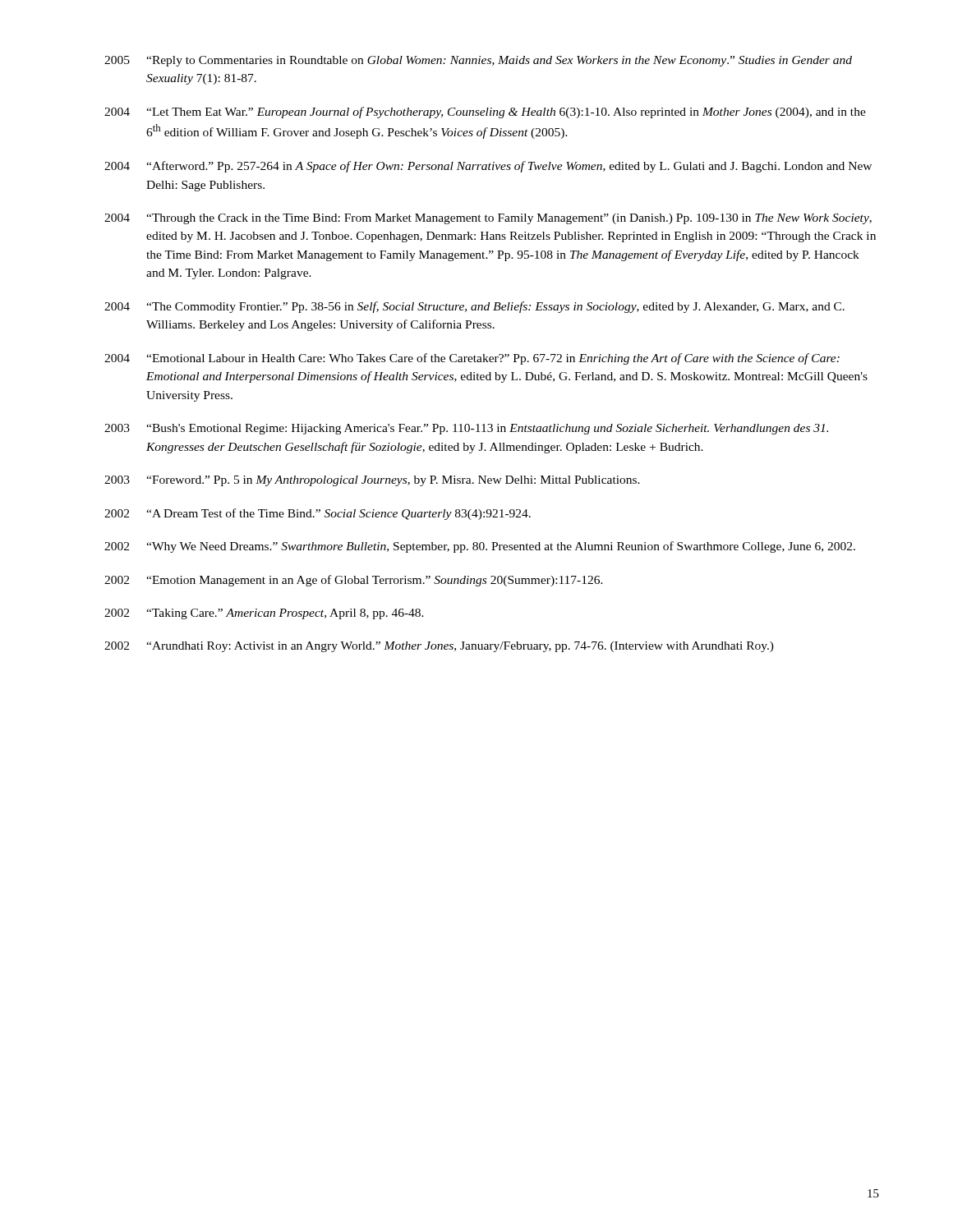953x1232 pixels.
Task: Select the block starting "2002 “Arundhati Roy: Activist in an"
Action: (481, 646)
